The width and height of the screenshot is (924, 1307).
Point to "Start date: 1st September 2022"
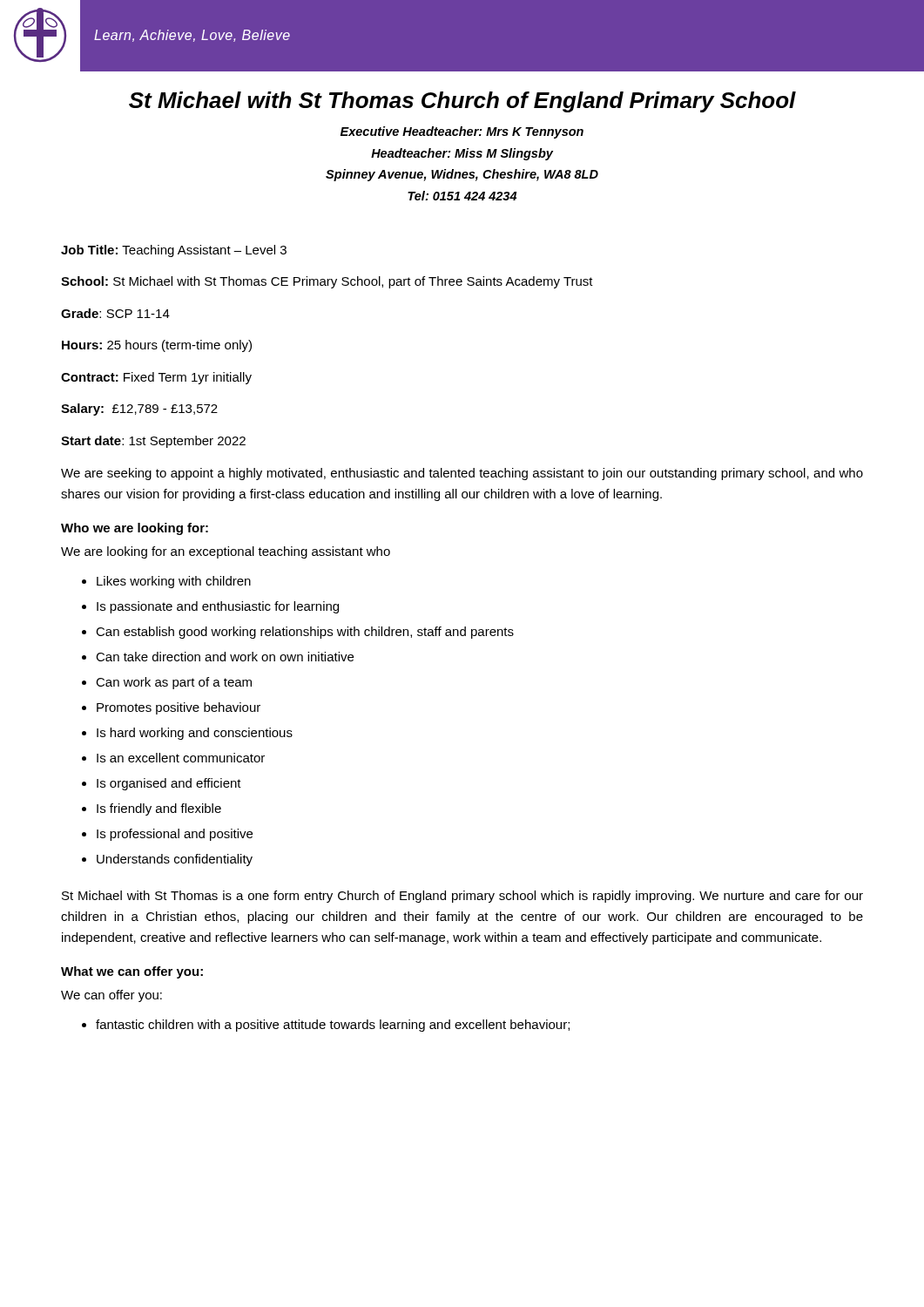tap(154, 440)
